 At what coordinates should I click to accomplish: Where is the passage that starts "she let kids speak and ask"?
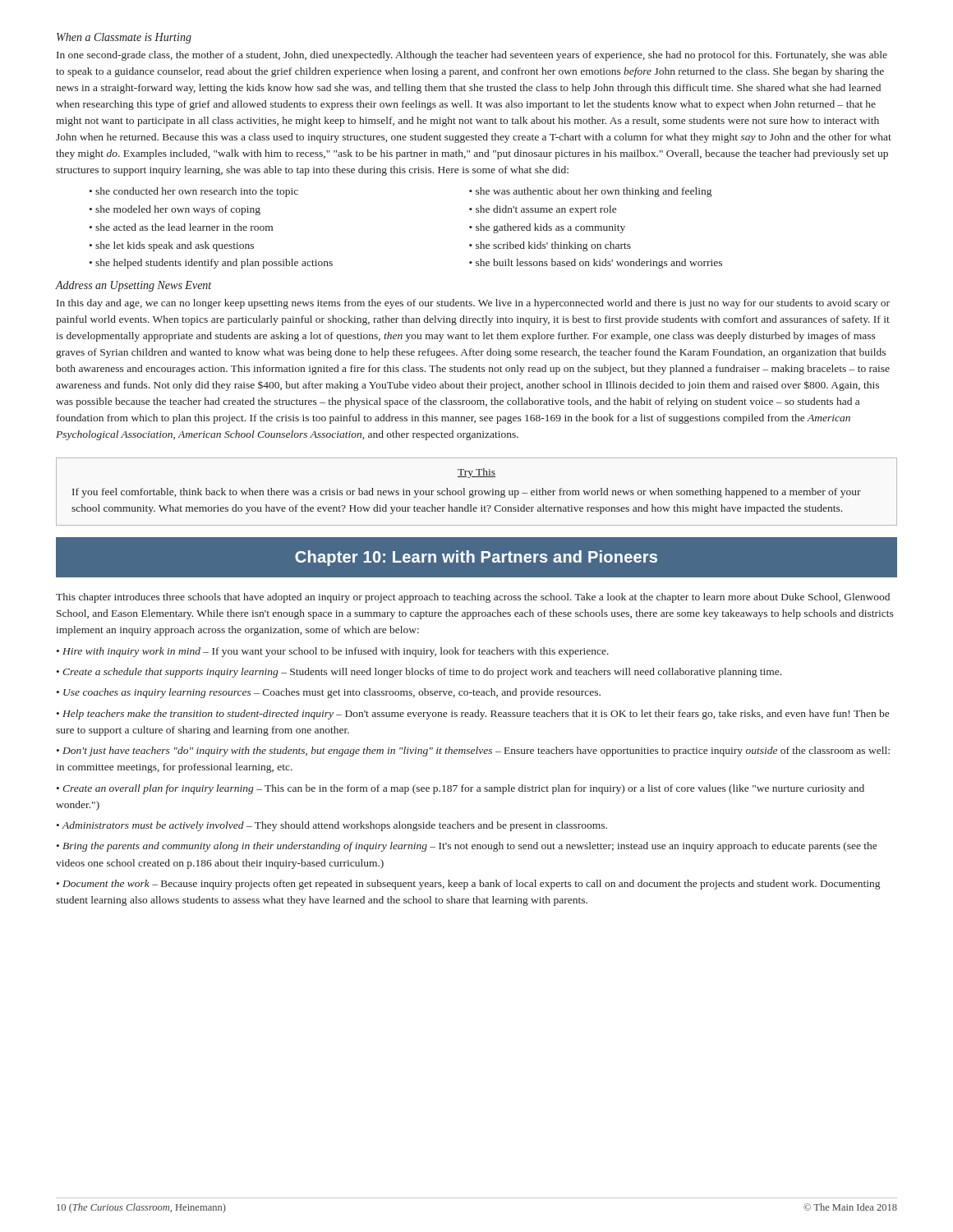tap(175, 245)
